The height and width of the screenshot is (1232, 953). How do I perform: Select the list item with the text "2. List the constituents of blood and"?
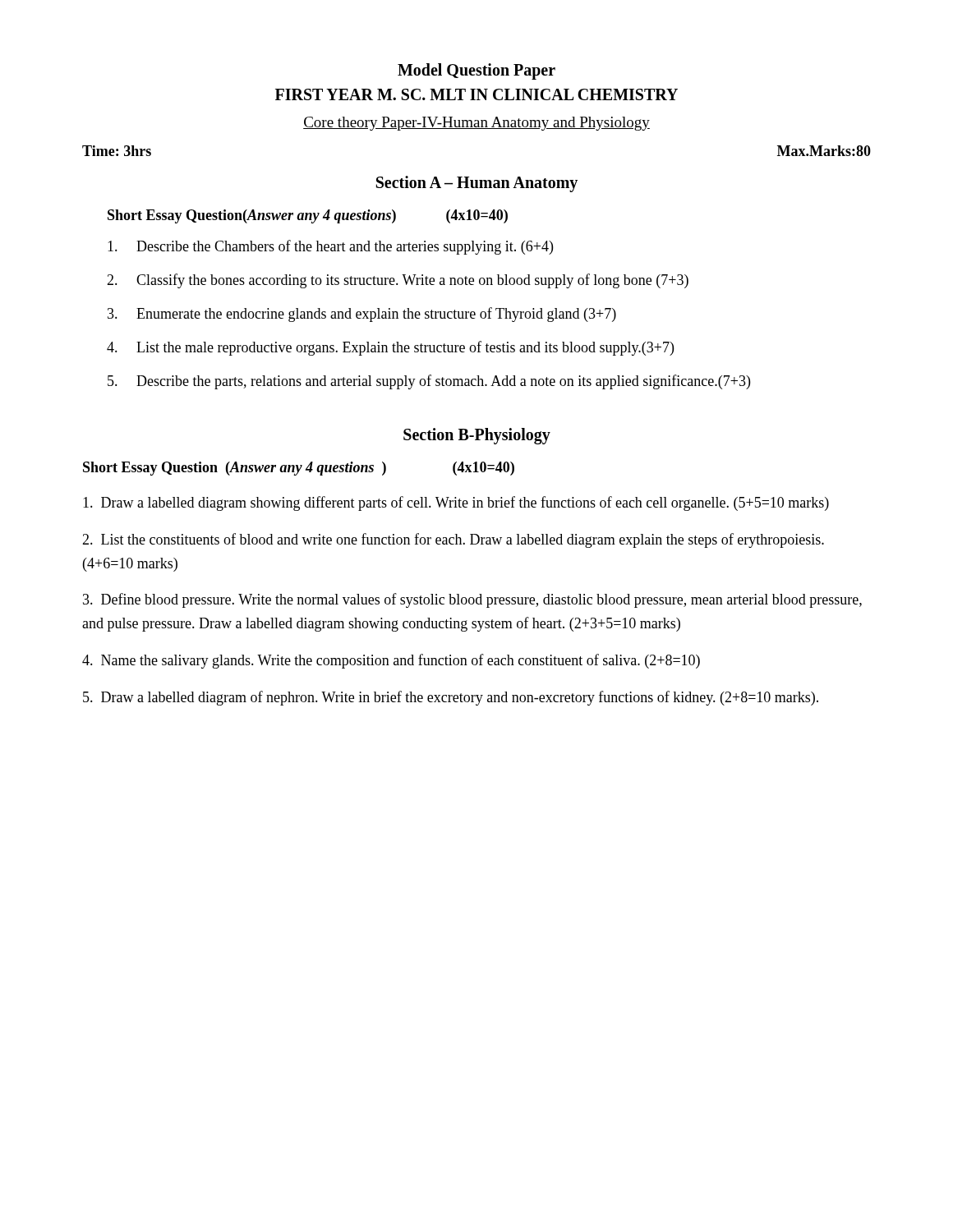[453, 551]
